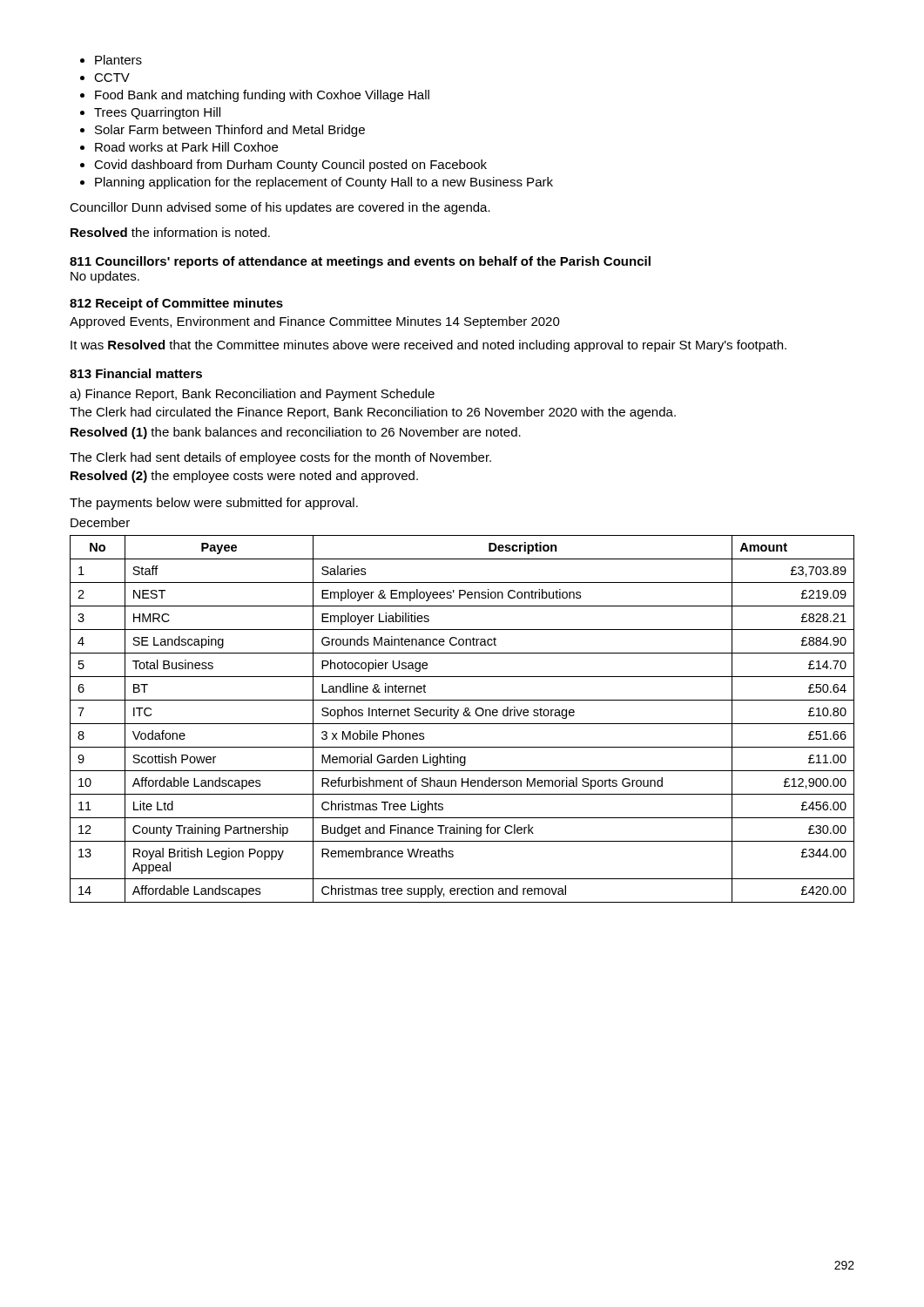Select the passage starting "Planters CCTV Food Bank and matching"
Viewport: 924px width, 1307px height.
coord(111,60)
